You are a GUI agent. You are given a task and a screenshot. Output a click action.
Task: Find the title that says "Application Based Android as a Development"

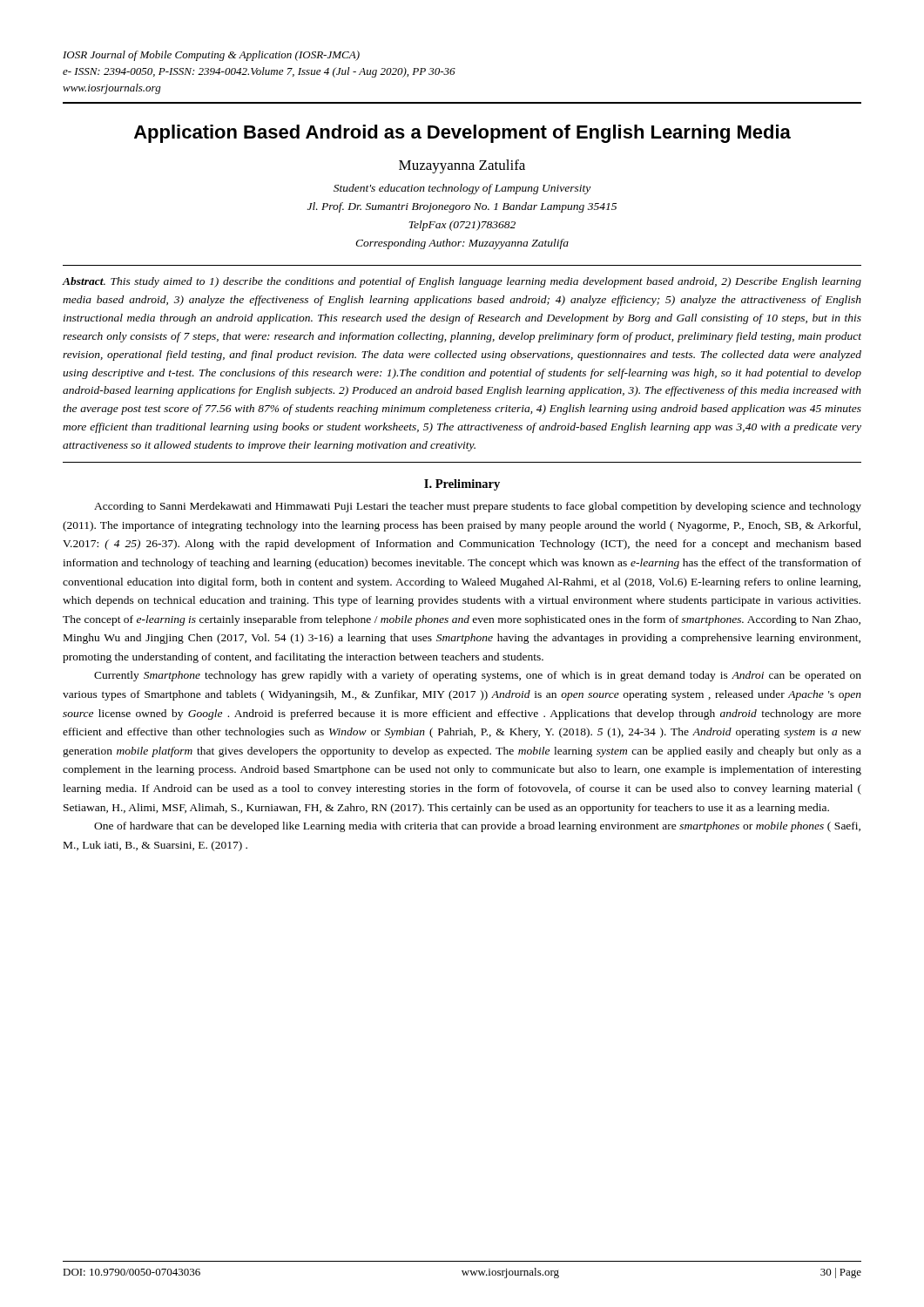coord(462,132)
